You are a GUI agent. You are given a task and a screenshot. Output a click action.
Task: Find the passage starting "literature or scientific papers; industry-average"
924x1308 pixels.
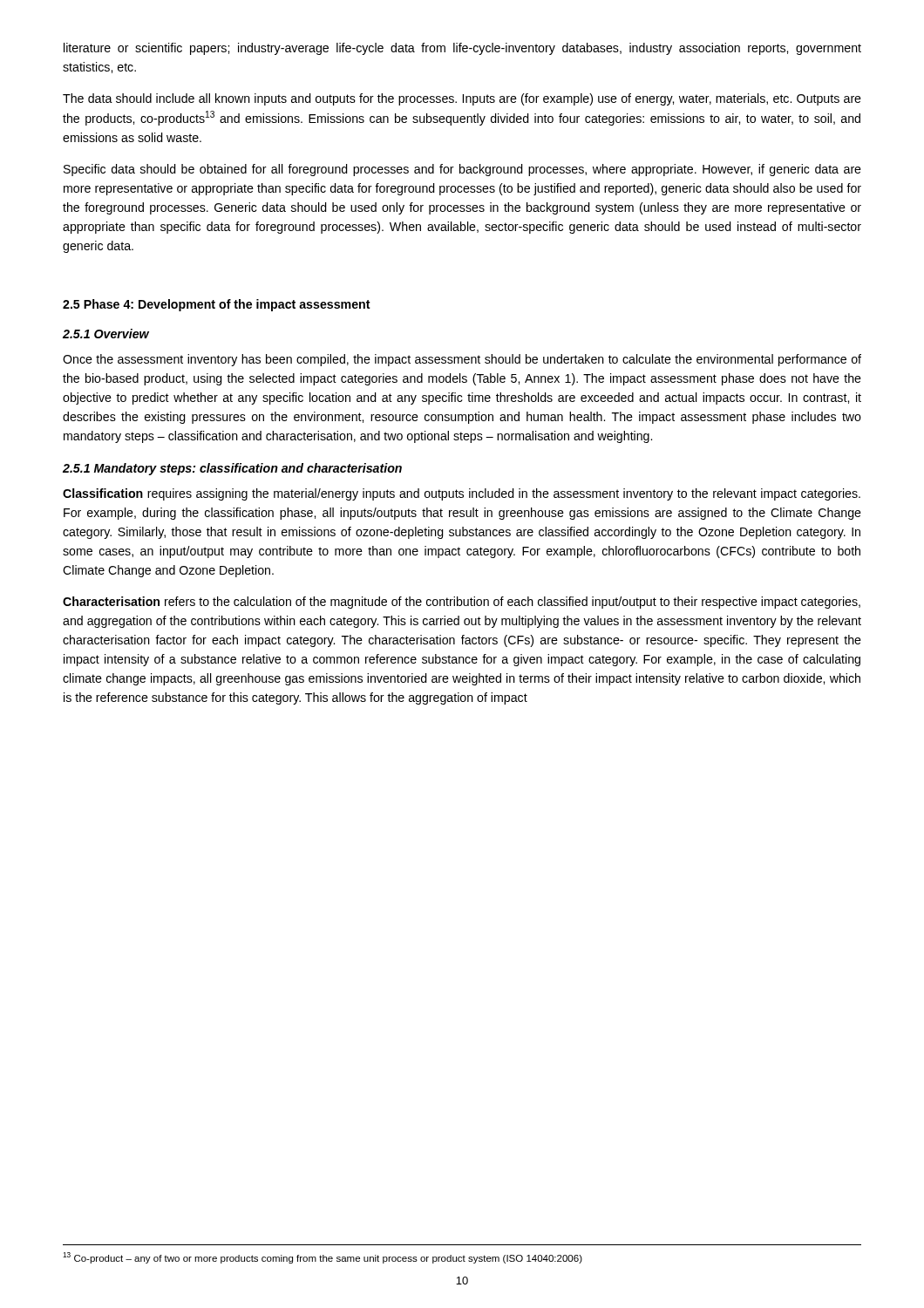coord(462,58)
